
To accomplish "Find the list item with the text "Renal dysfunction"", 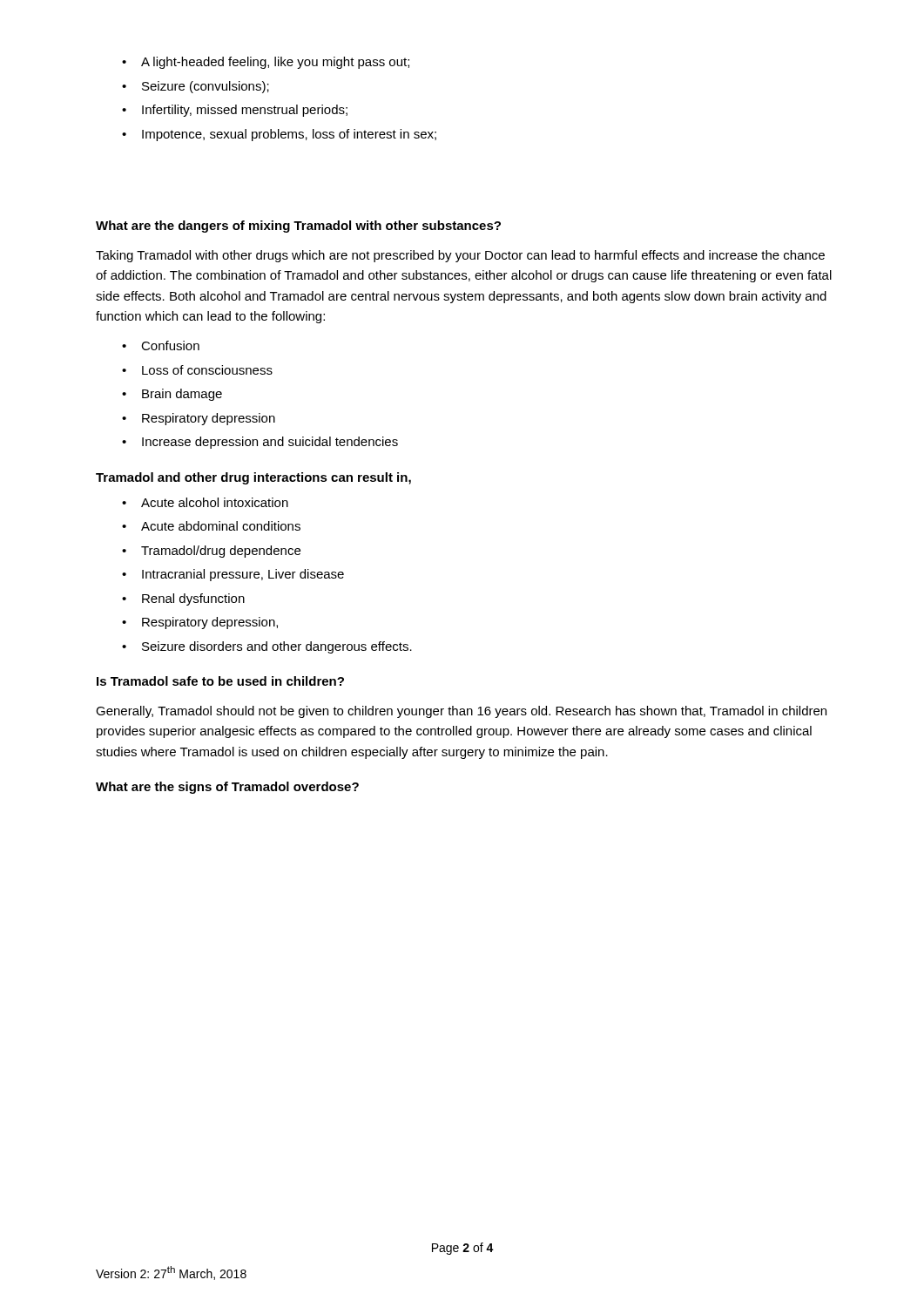I will point(183,599).
